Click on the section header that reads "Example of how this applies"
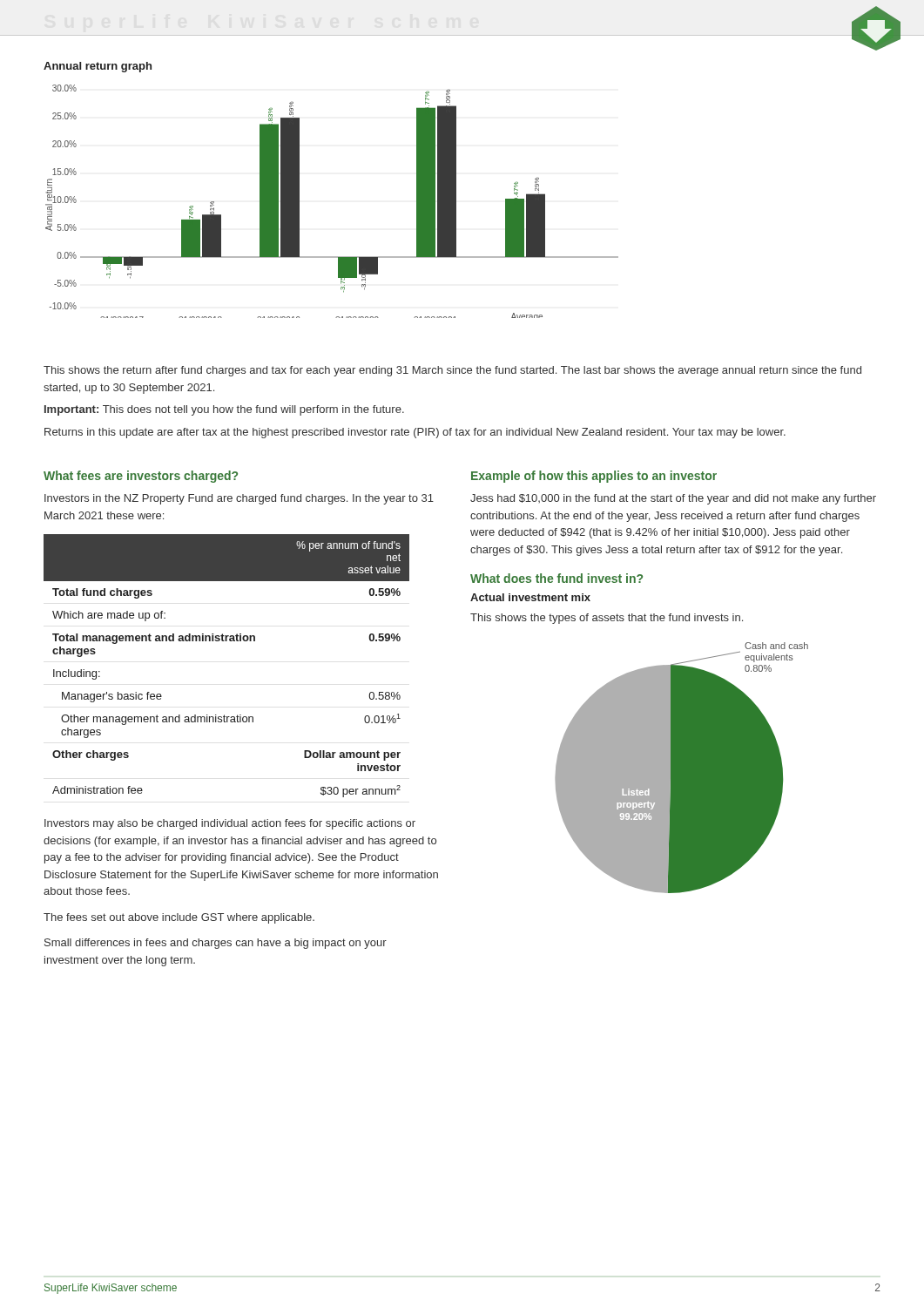Screen dimensions: 1307x924 [x=594, y=476]
